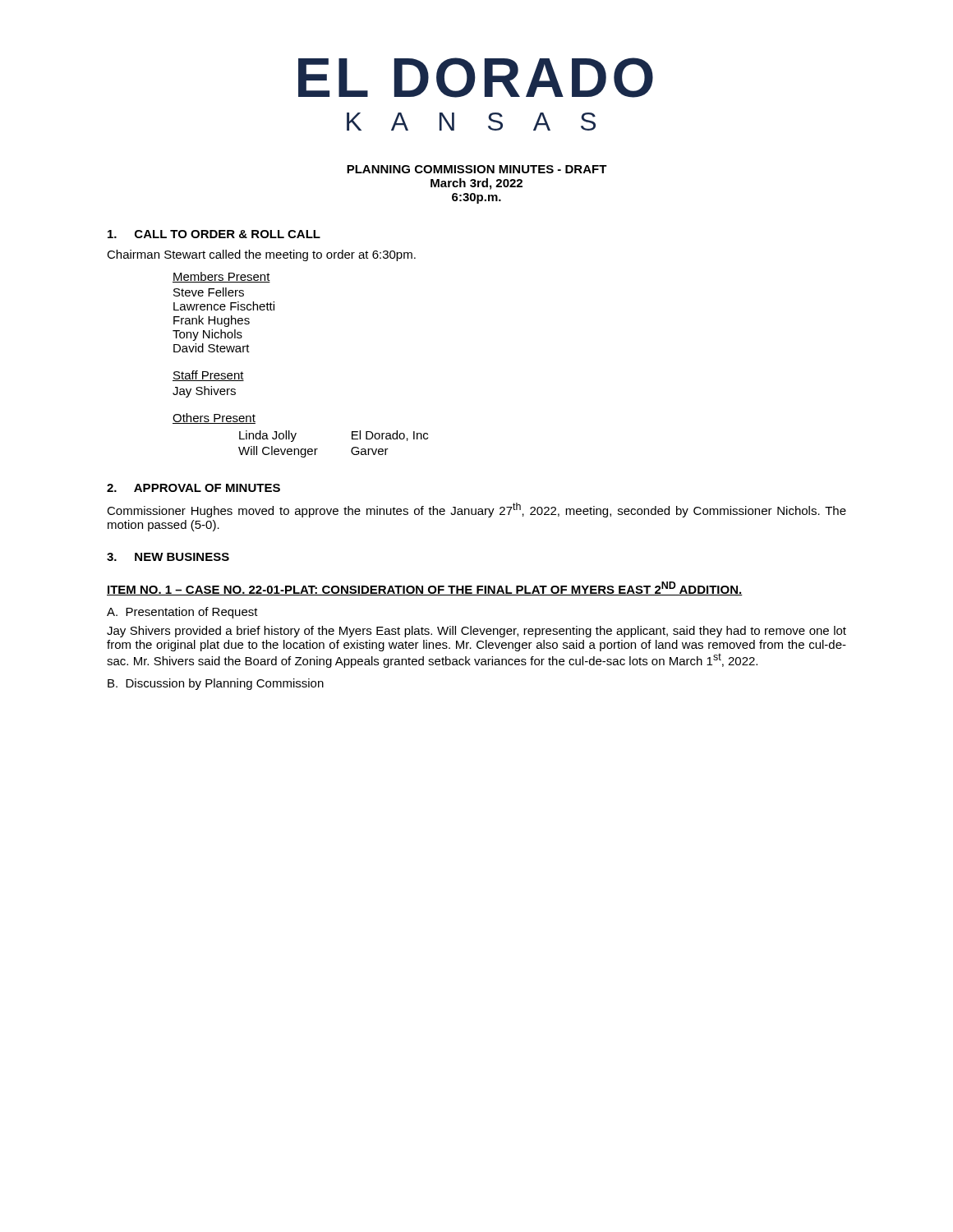
Task: Navigate to the text starting "3. NEW BUSINESS"
Action: [x=168, y=556]
